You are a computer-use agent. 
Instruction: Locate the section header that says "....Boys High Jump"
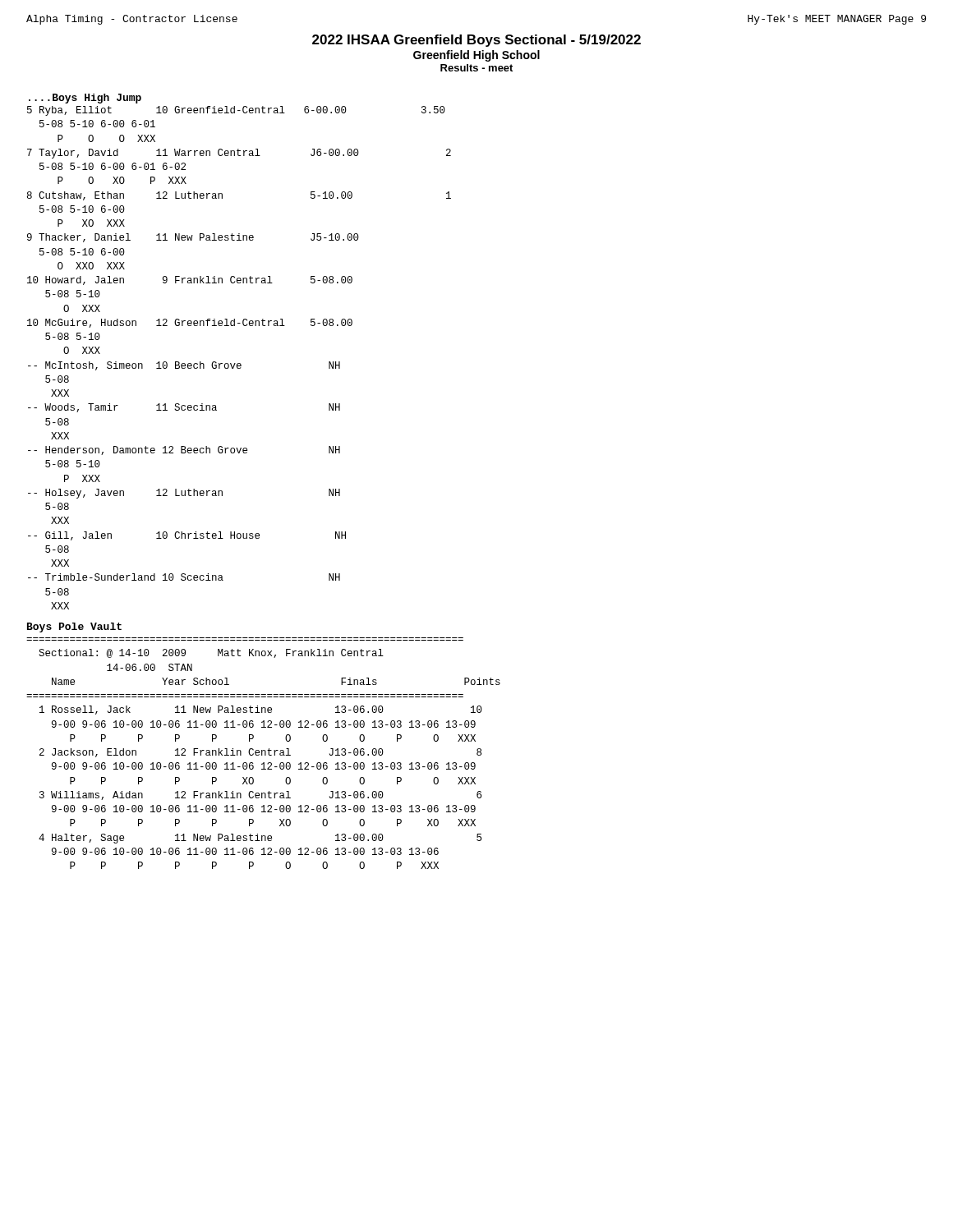pos(84,98)
